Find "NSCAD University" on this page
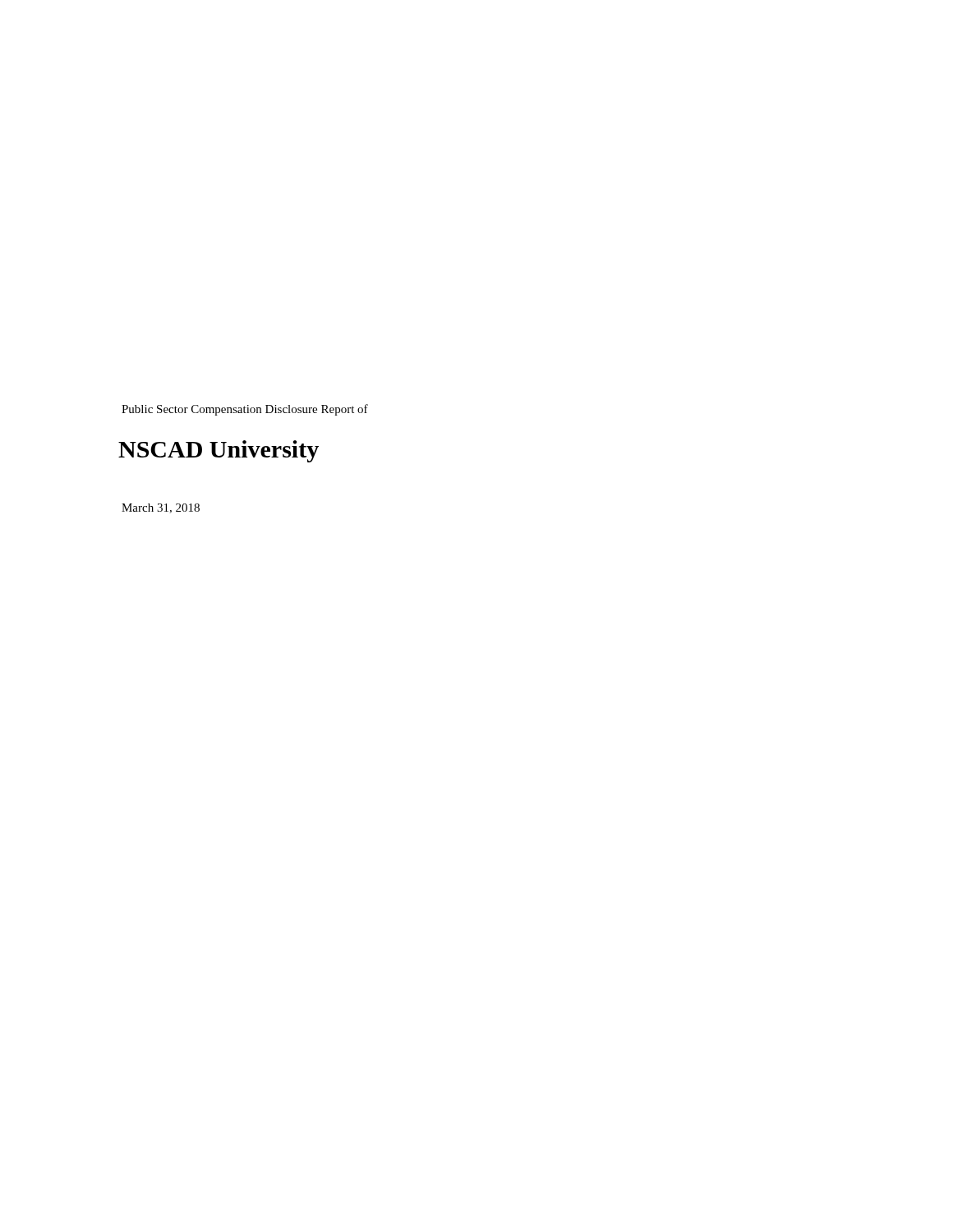 click(x=219, y=449)
